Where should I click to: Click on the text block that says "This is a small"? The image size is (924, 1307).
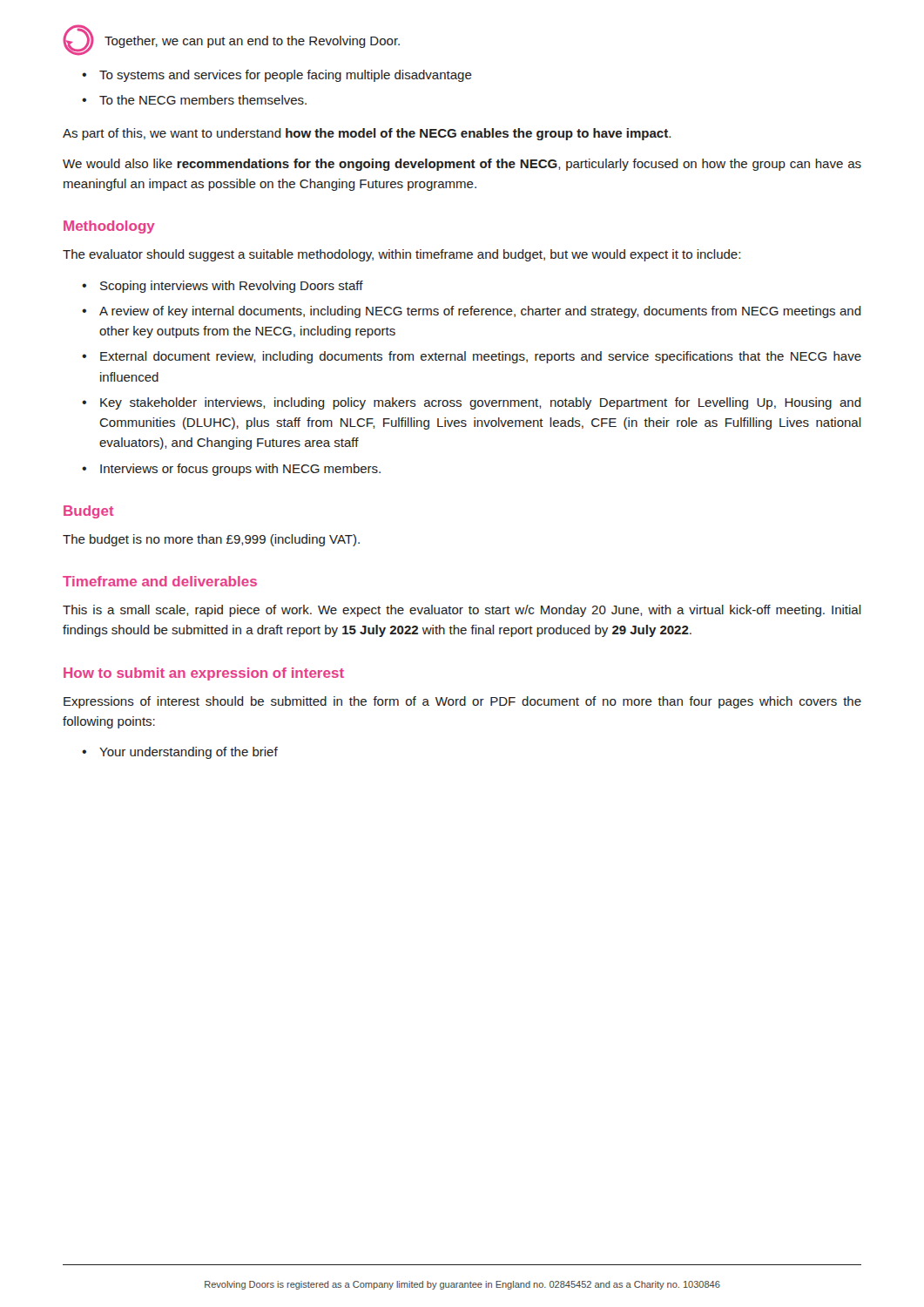(462, 620)
